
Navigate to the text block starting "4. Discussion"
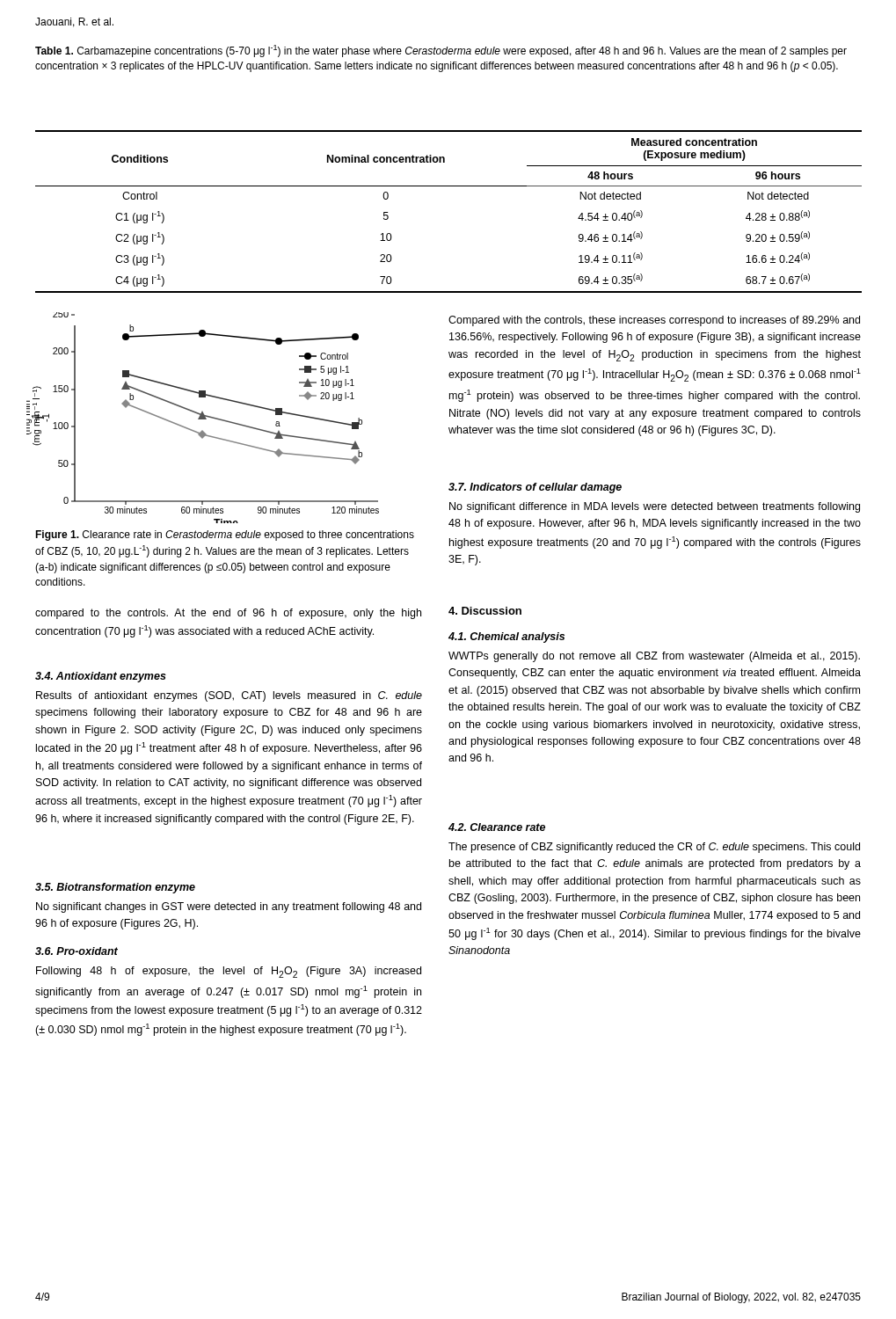[485, 611]
